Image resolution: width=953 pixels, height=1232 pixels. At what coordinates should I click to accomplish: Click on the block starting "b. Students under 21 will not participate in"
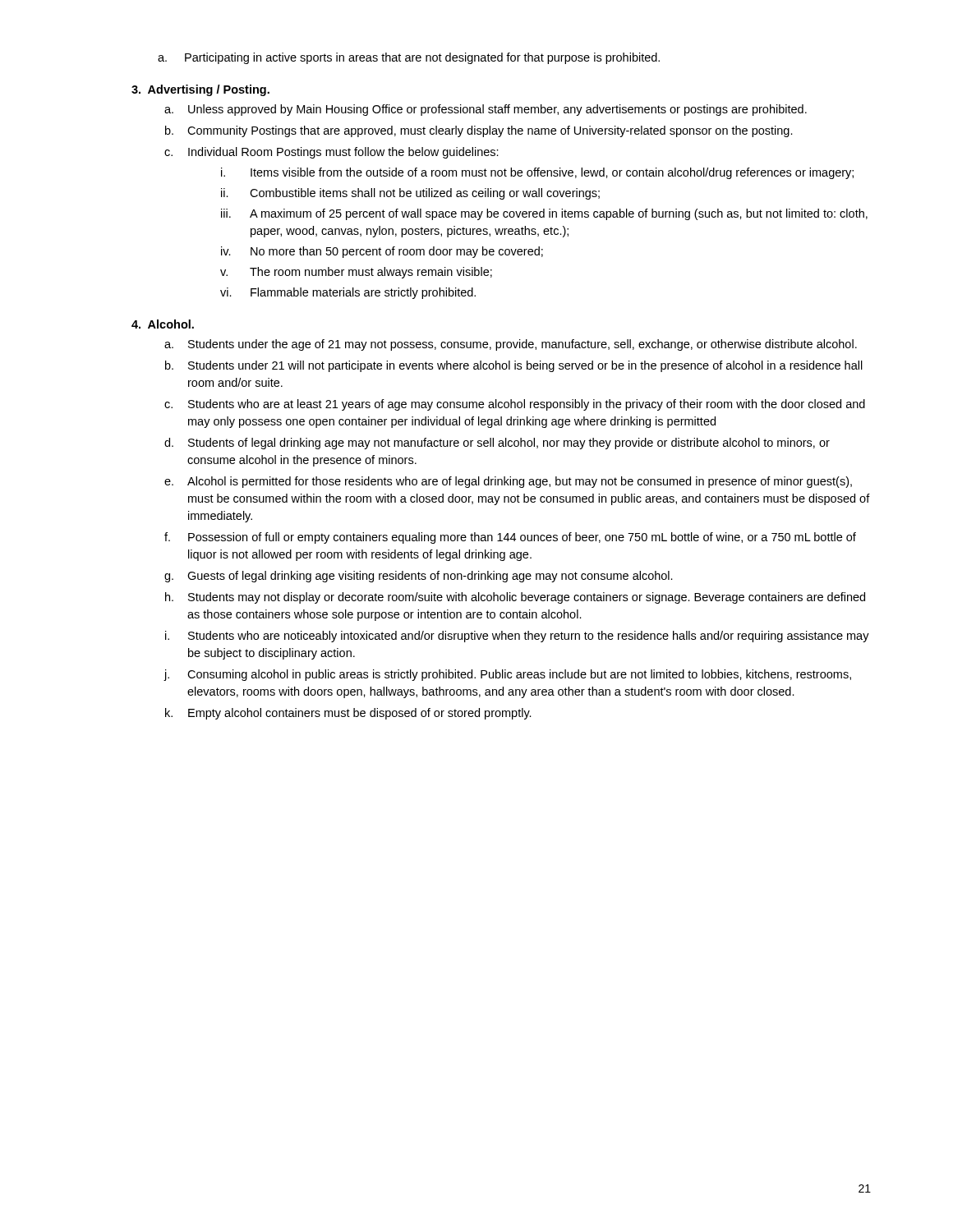514,373
